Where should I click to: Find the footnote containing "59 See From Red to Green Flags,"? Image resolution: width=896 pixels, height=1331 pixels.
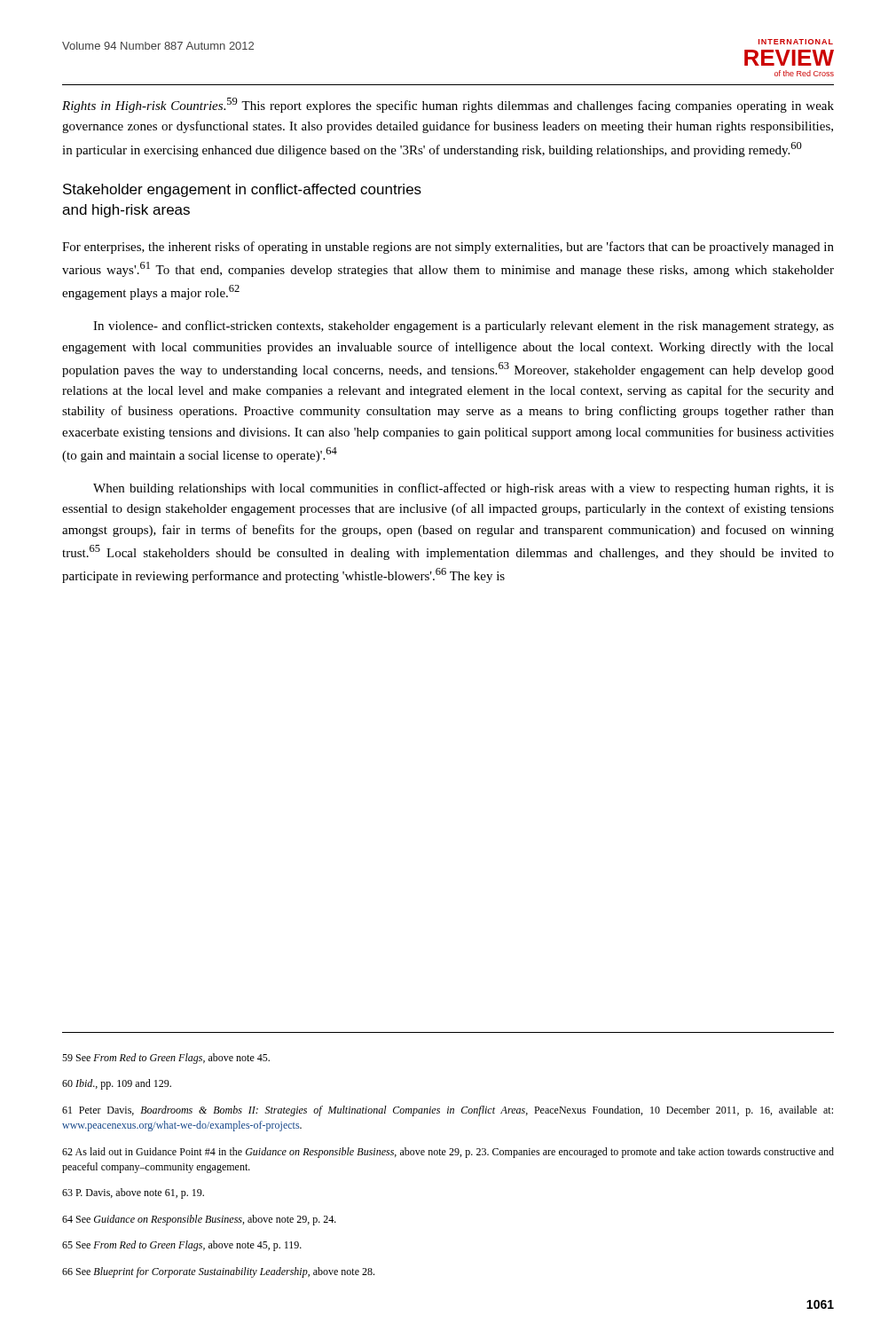click(x=166, y=1059)
